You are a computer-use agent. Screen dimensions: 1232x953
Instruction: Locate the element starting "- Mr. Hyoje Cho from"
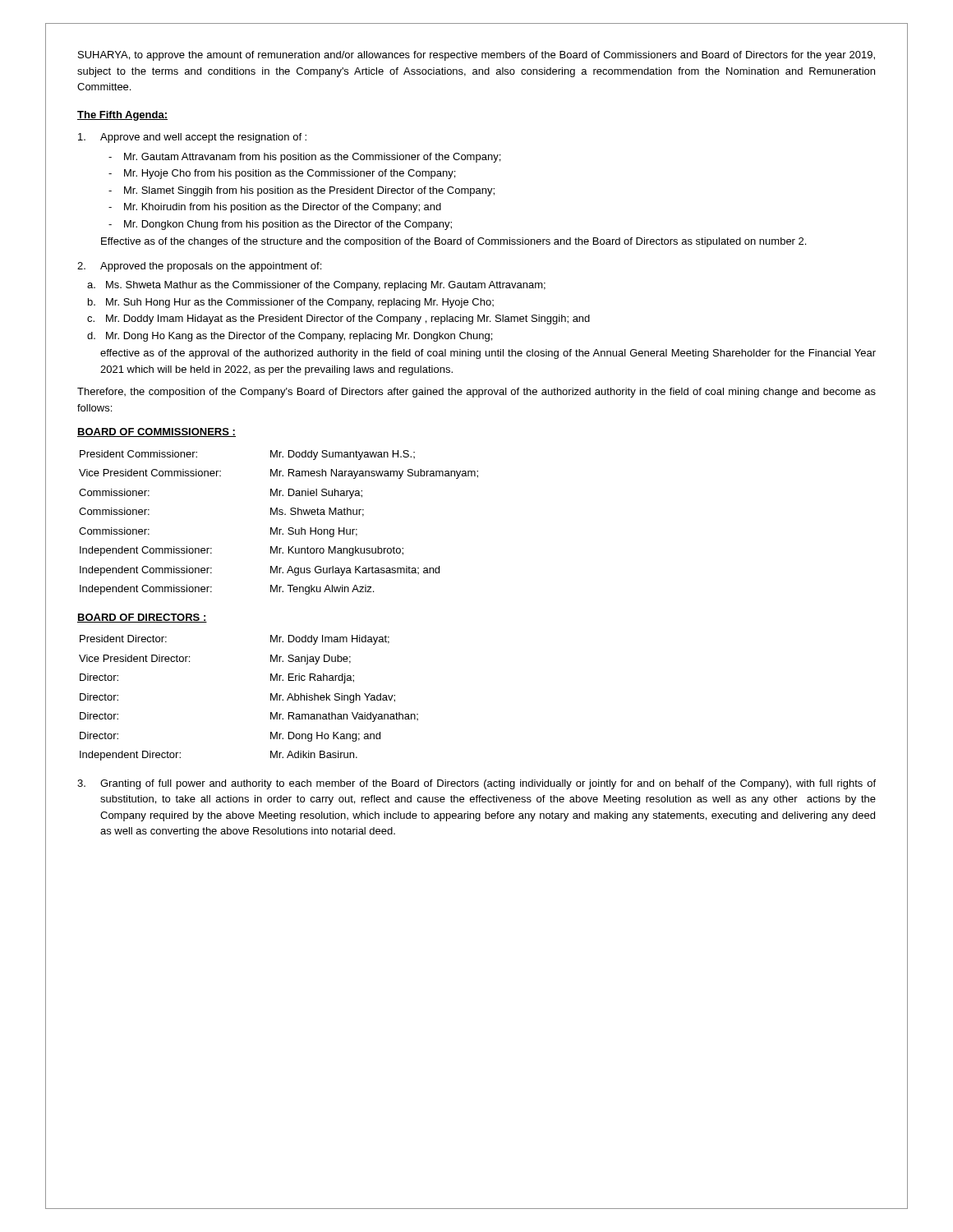point(492,173)
